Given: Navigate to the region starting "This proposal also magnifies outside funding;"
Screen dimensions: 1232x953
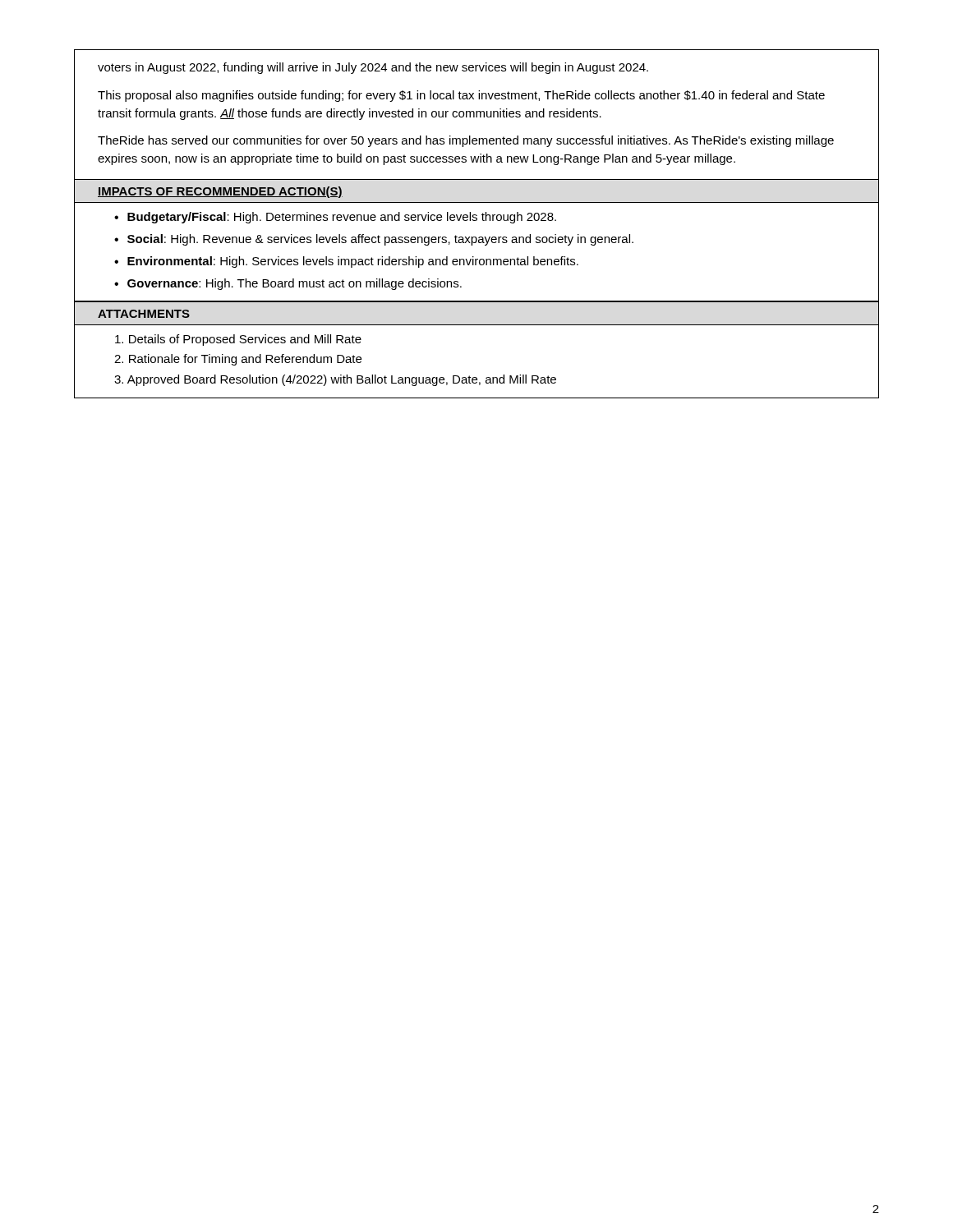Looking at the screenshot, I should [461, 104].
